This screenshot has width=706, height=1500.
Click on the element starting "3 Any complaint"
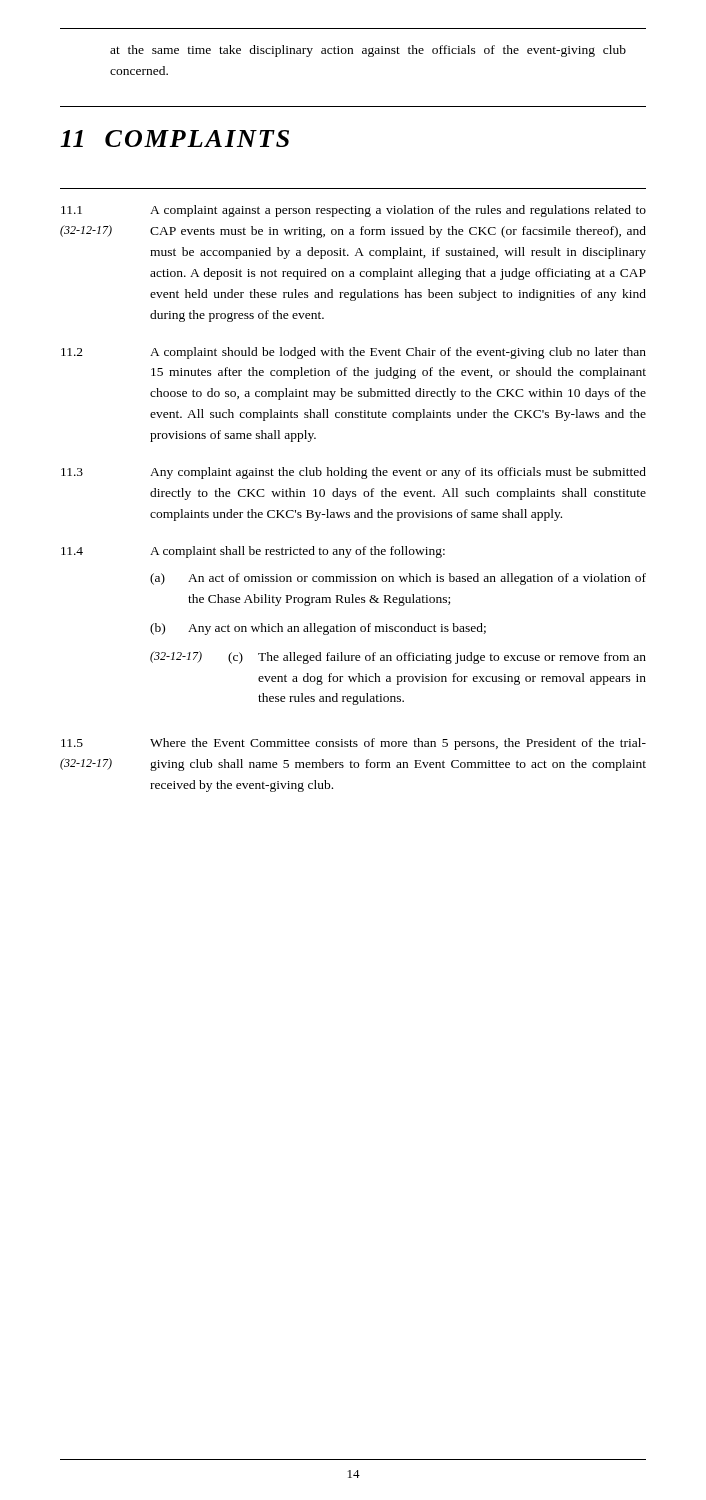tap(353, 494)
